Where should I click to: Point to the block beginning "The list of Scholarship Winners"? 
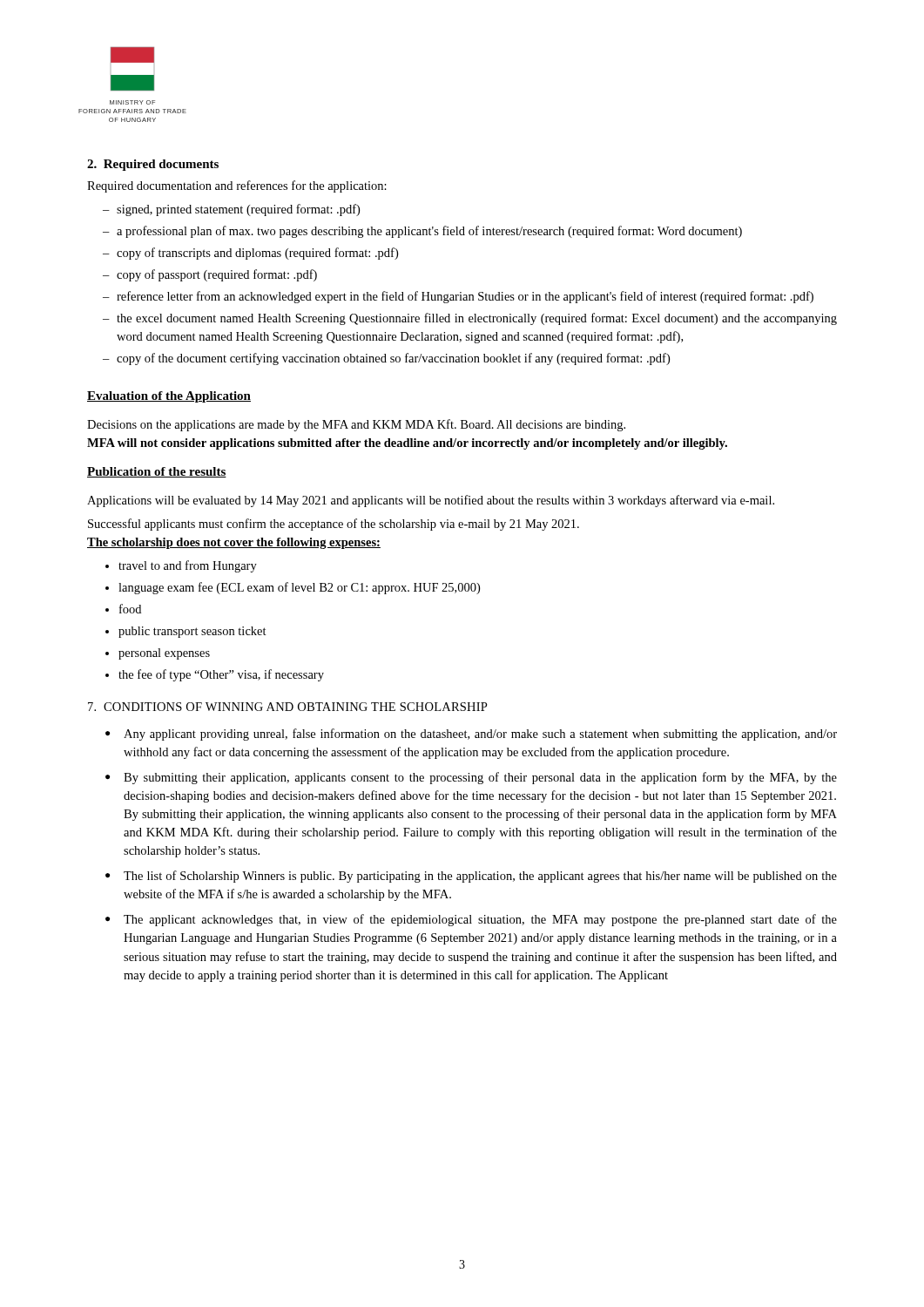(x=480, y=885)
